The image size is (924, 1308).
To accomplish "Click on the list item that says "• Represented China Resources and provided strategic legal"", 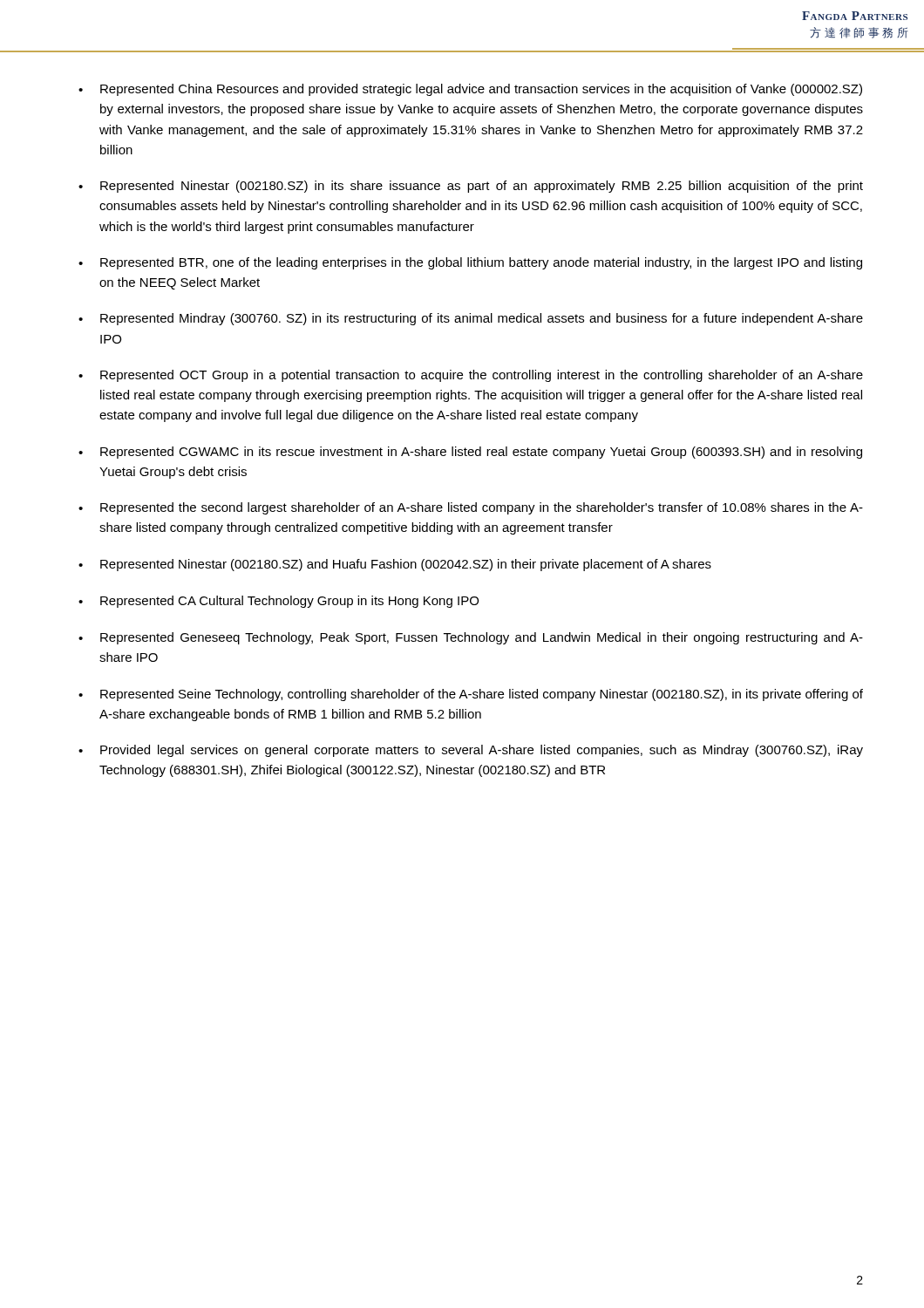I will coord(471,119).
